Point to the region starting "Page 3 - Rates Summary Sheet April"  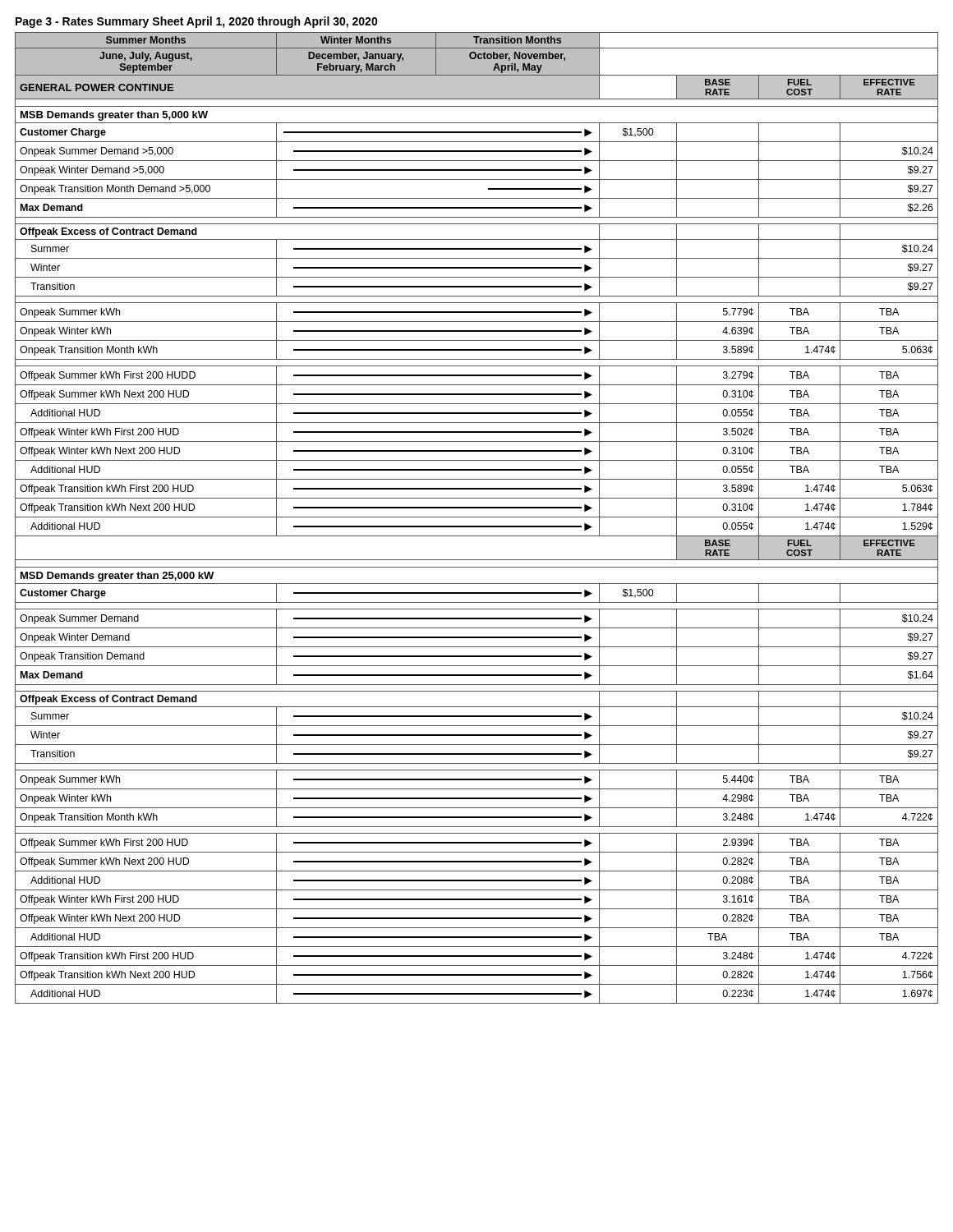(196, 21)
